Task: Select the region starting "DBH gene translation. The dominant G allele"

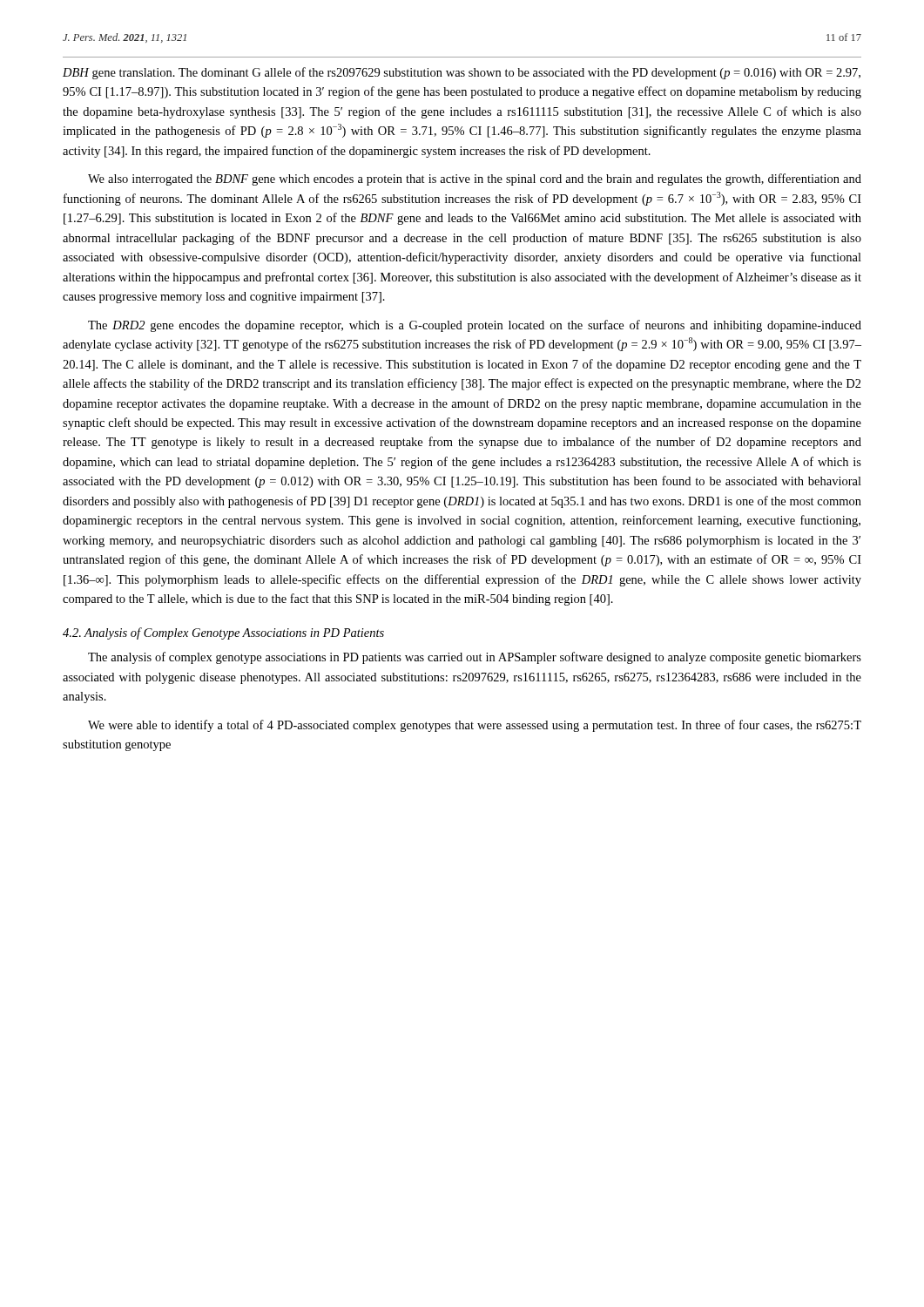Action: coord(462,112)
